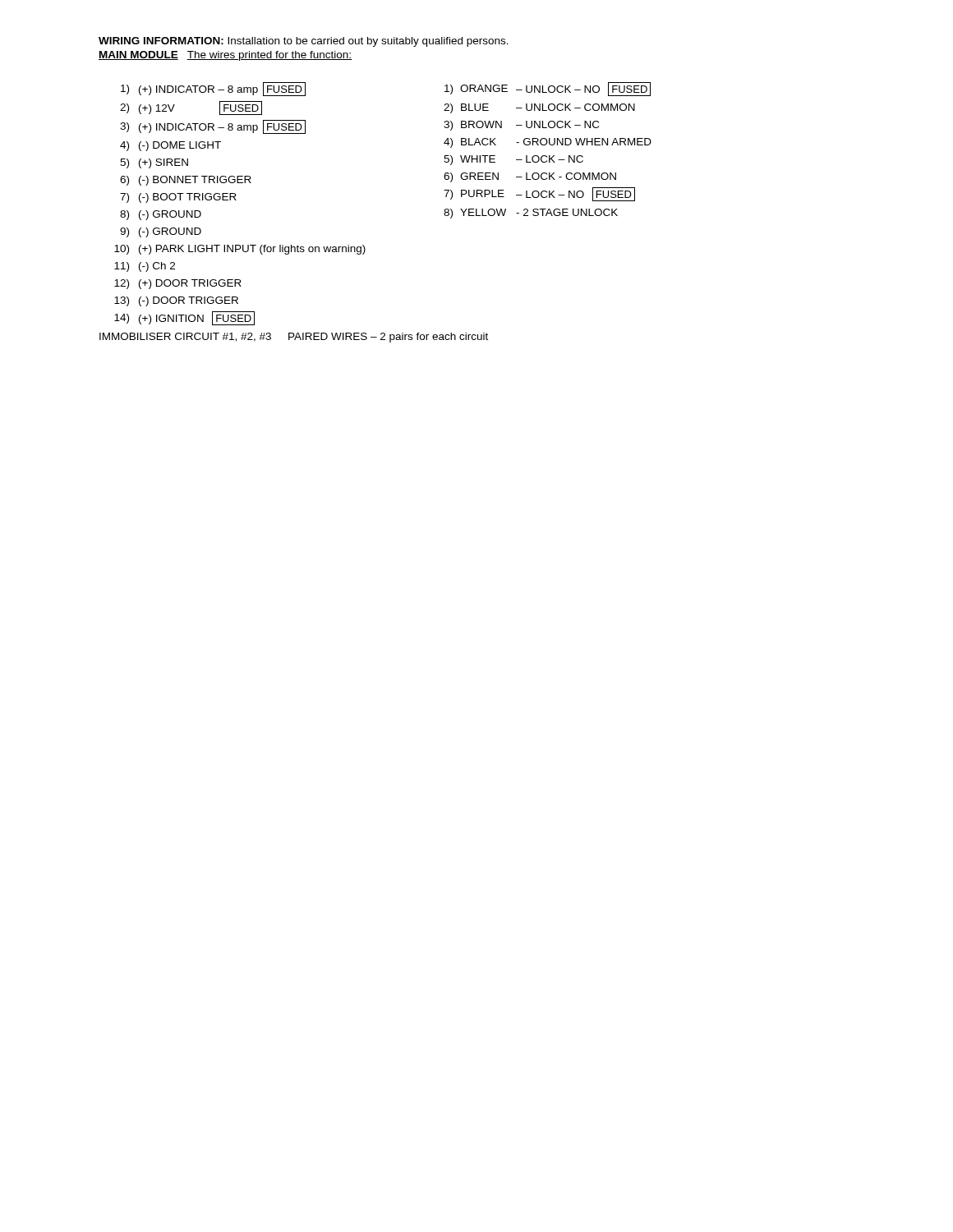Find the list item that reads "13) (-) DOOR TRIGGER"
This screenshot has width=953, height=1232.
tap(176, 301)
